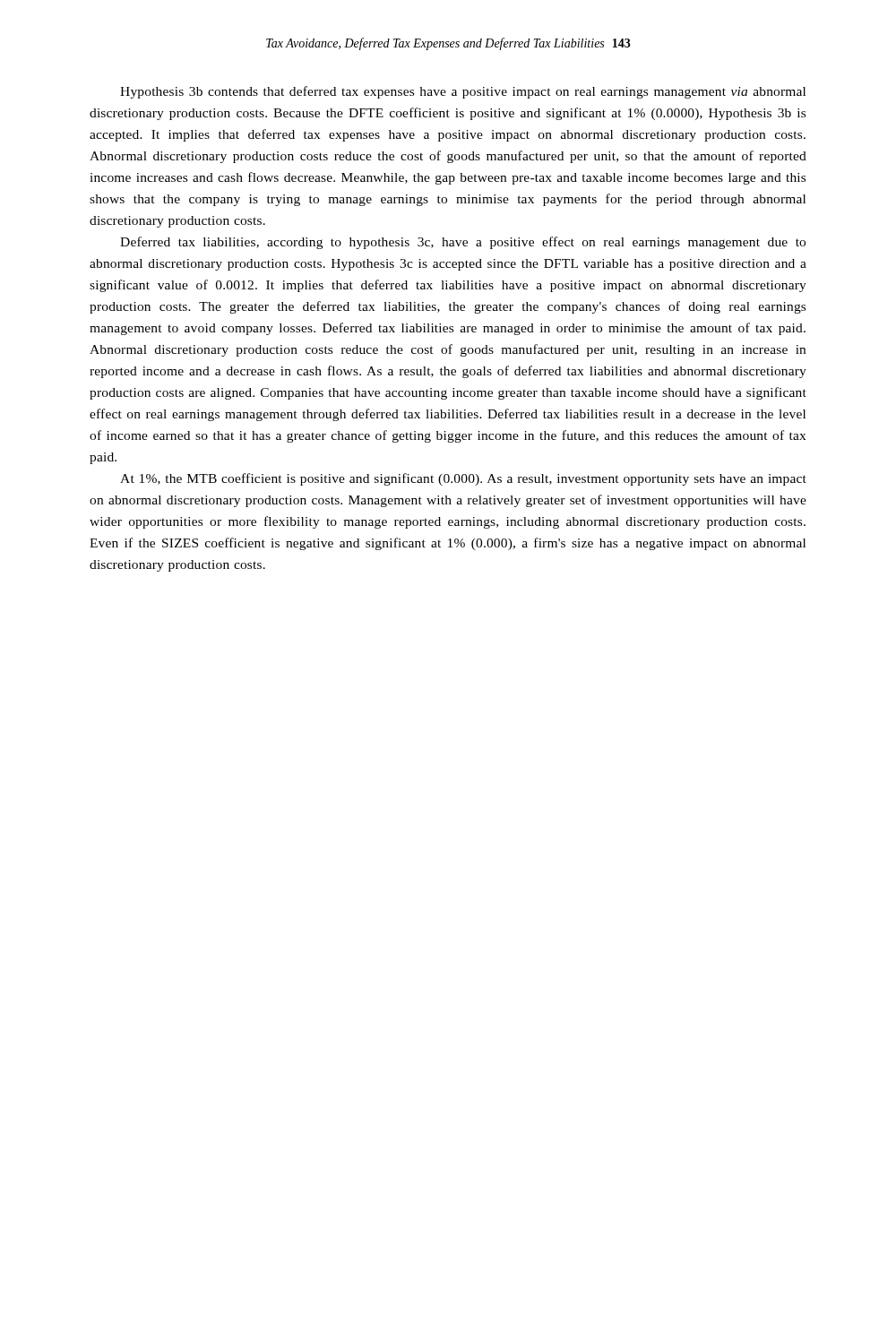
Task: Point to the block beginning "Hypothesis 3b contends"
Action: pyautogui.click(x=448, y=156)
